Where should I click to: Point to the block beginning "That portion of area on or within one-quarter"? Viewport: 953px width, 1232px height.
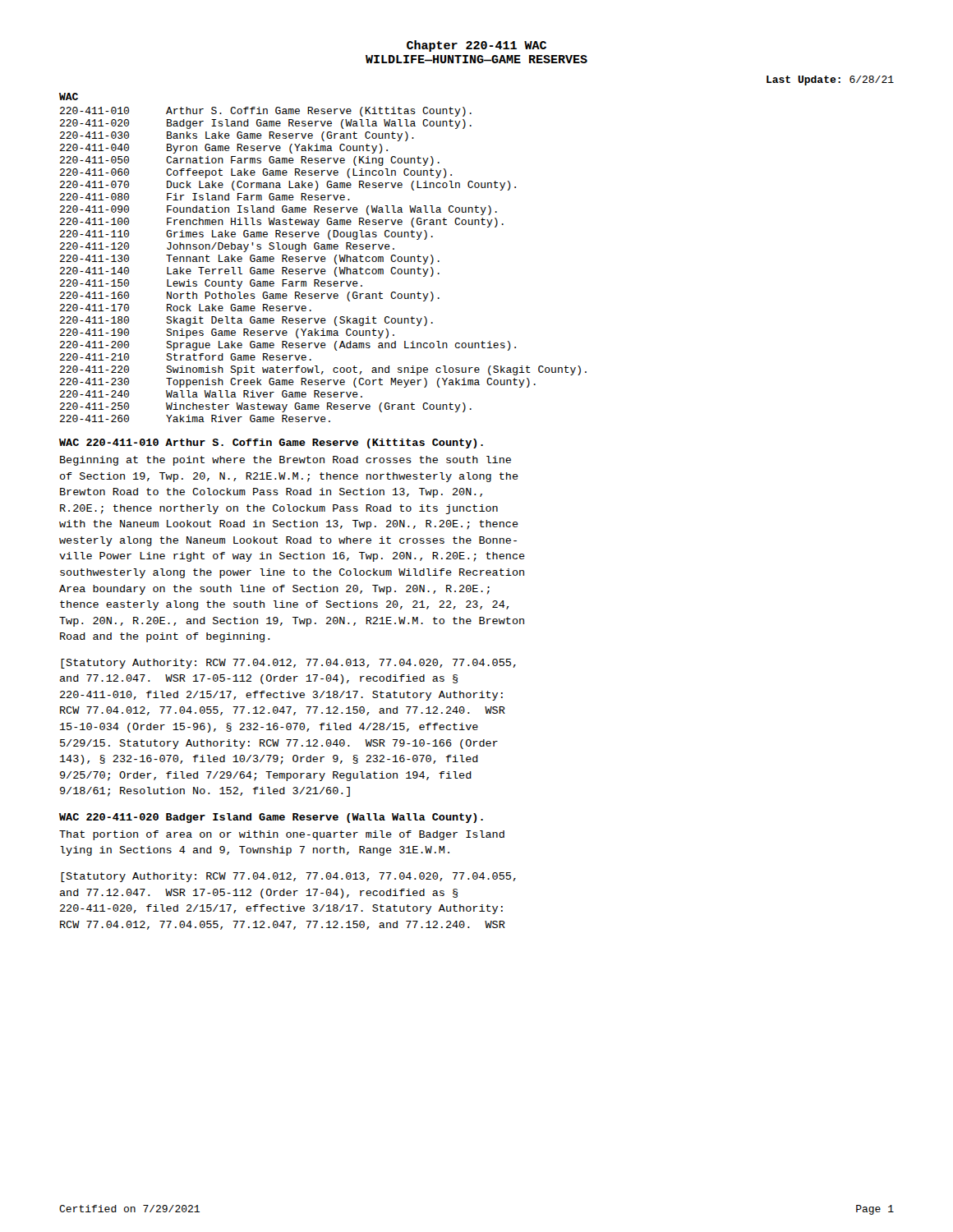(x=282, y=843)
